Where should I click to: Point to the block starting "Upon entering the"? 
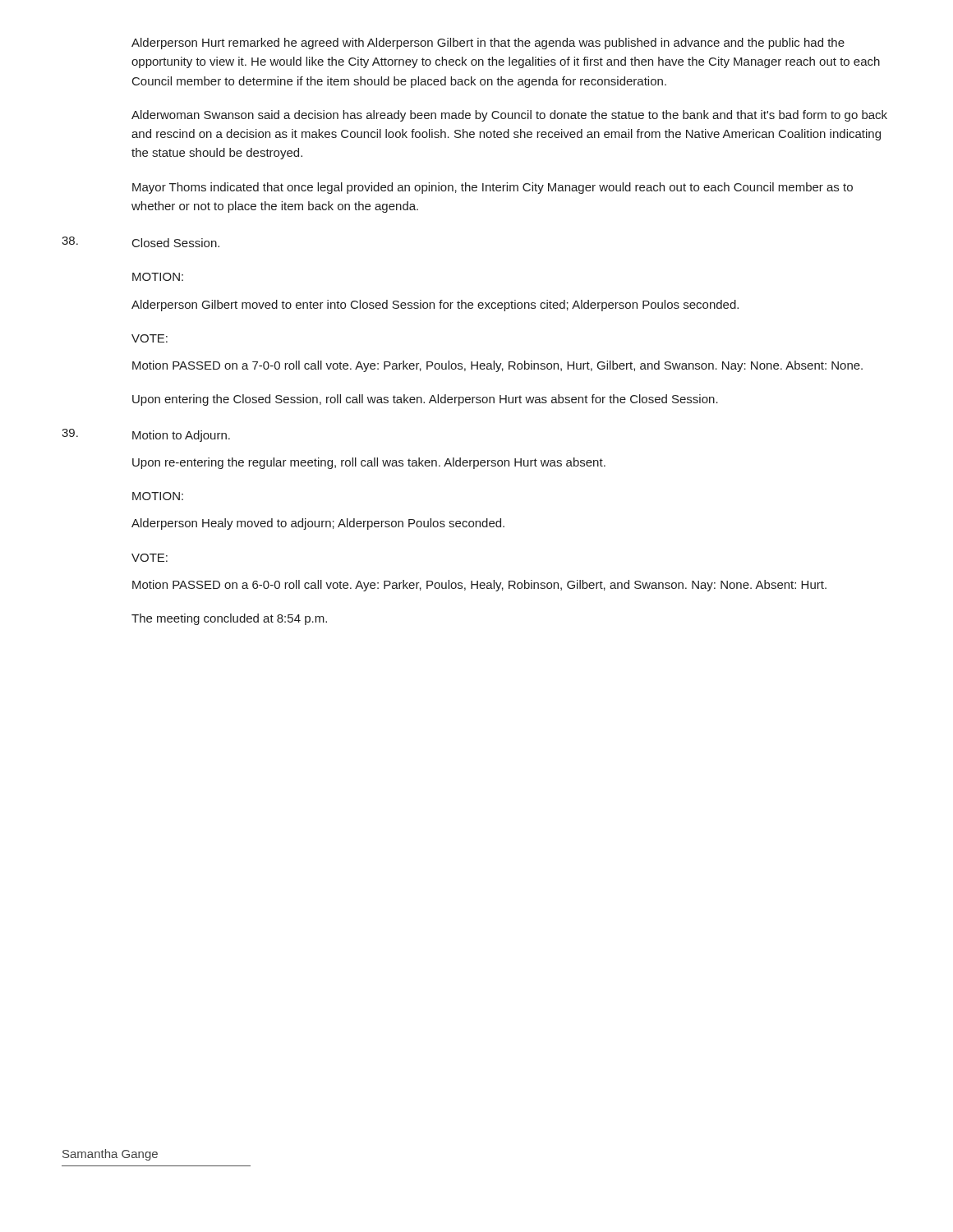tap(425, 399)
